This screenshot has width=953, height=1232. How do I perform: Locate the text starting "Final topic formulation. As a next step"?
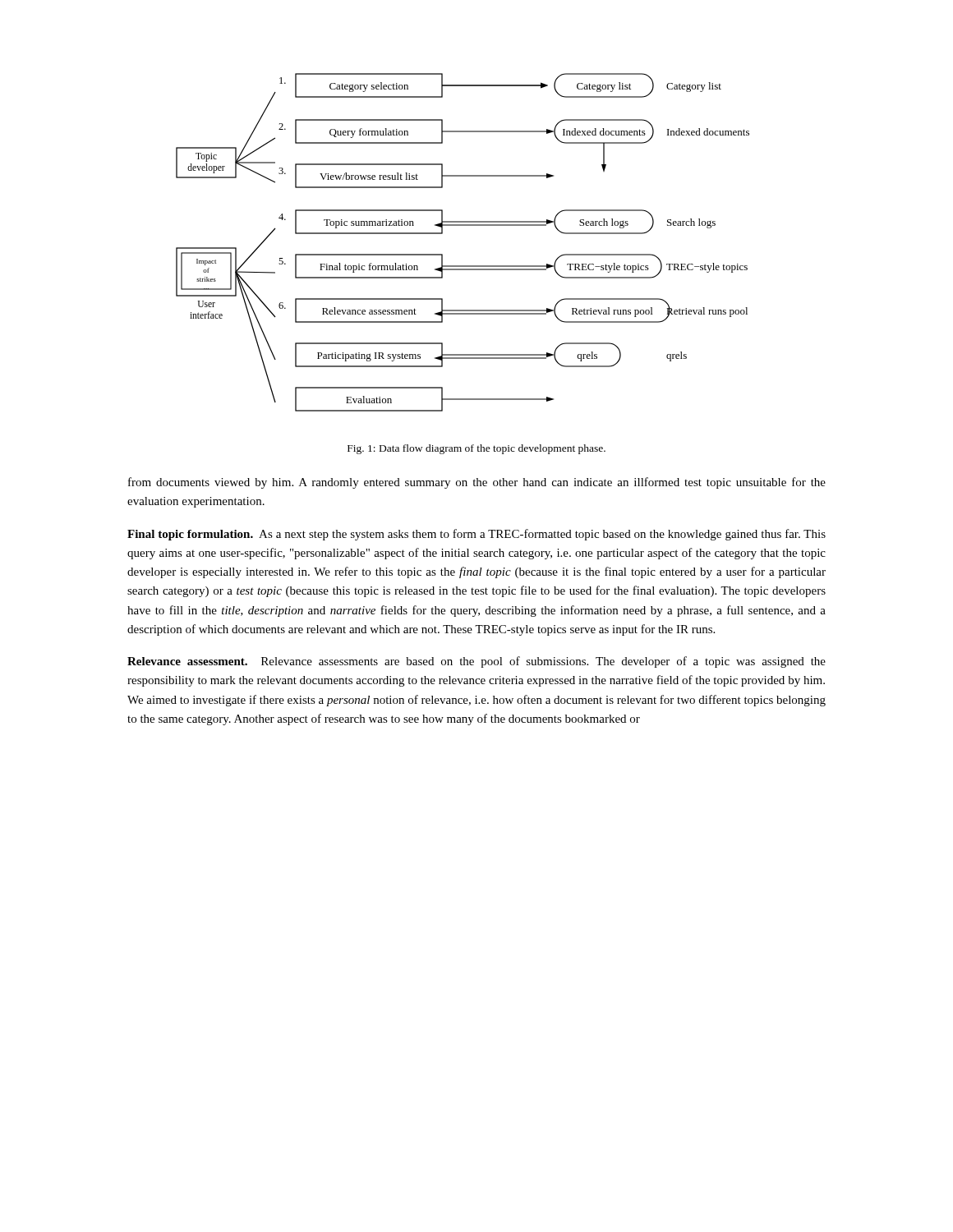click(476, 581)
